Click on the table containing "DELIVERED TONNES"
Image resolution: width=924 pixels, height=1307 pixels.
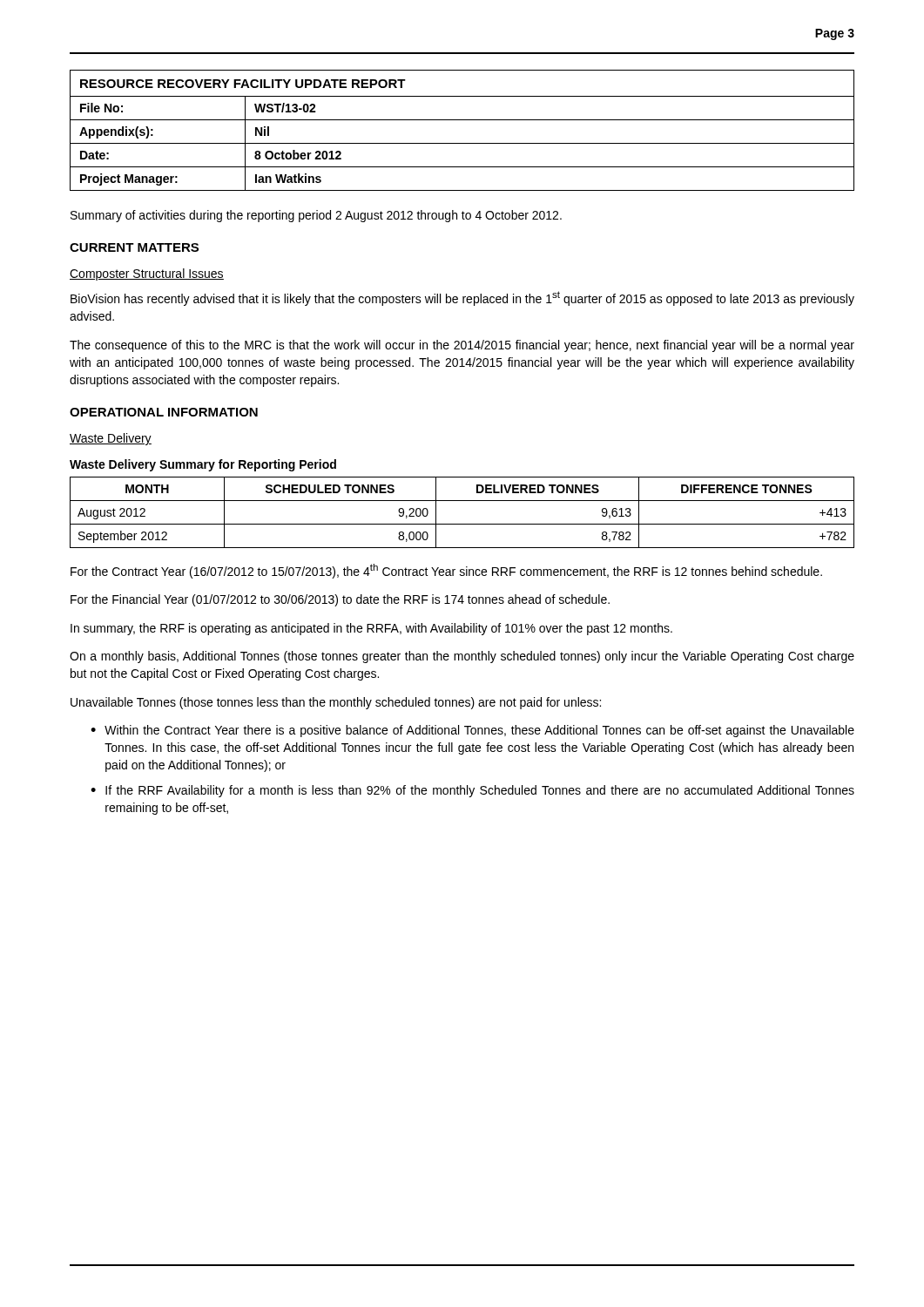coord(462,513)
